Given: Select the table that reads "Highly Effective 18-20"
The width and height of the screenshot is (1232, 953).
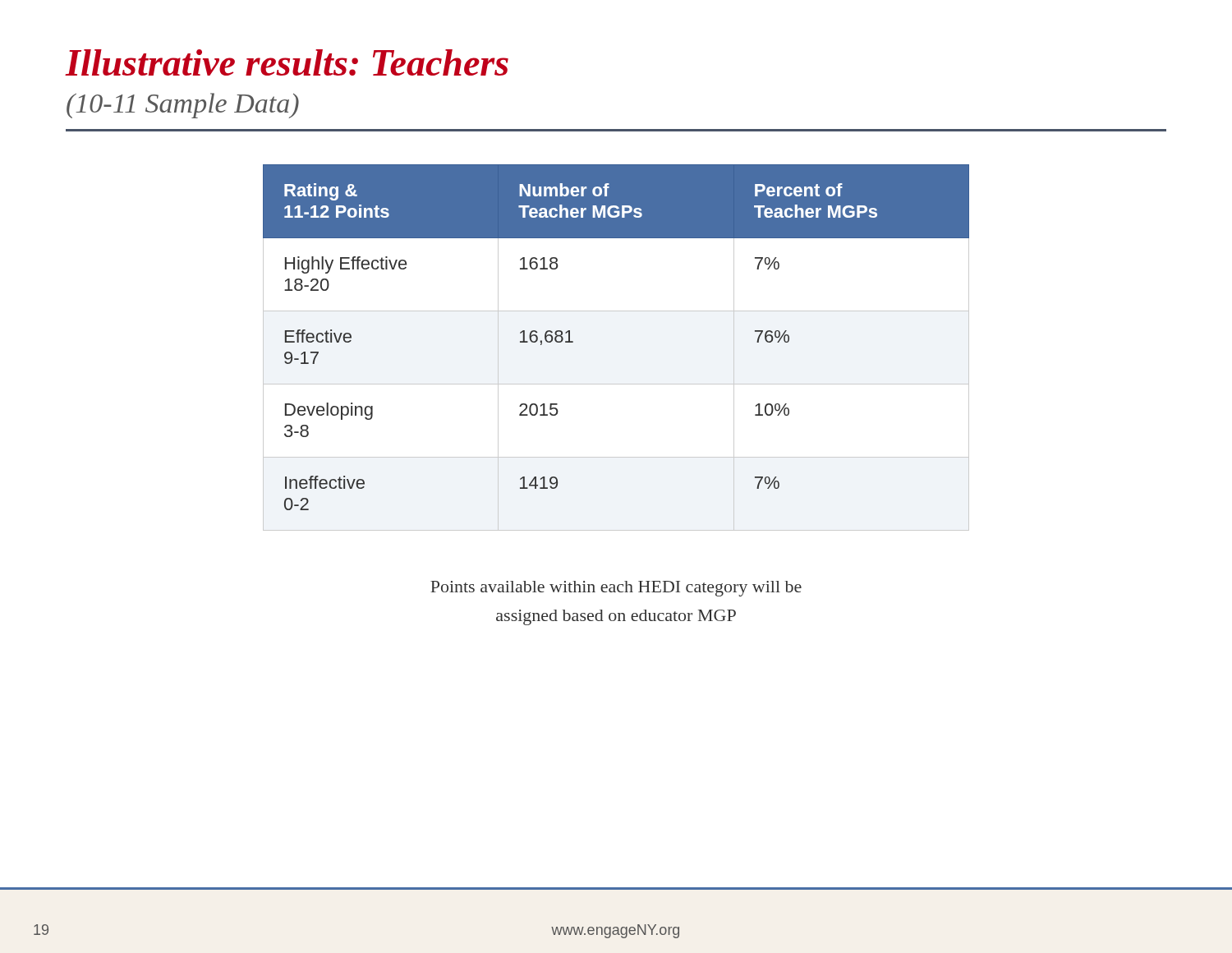Looking at the screenshot, I should [616, 348].
